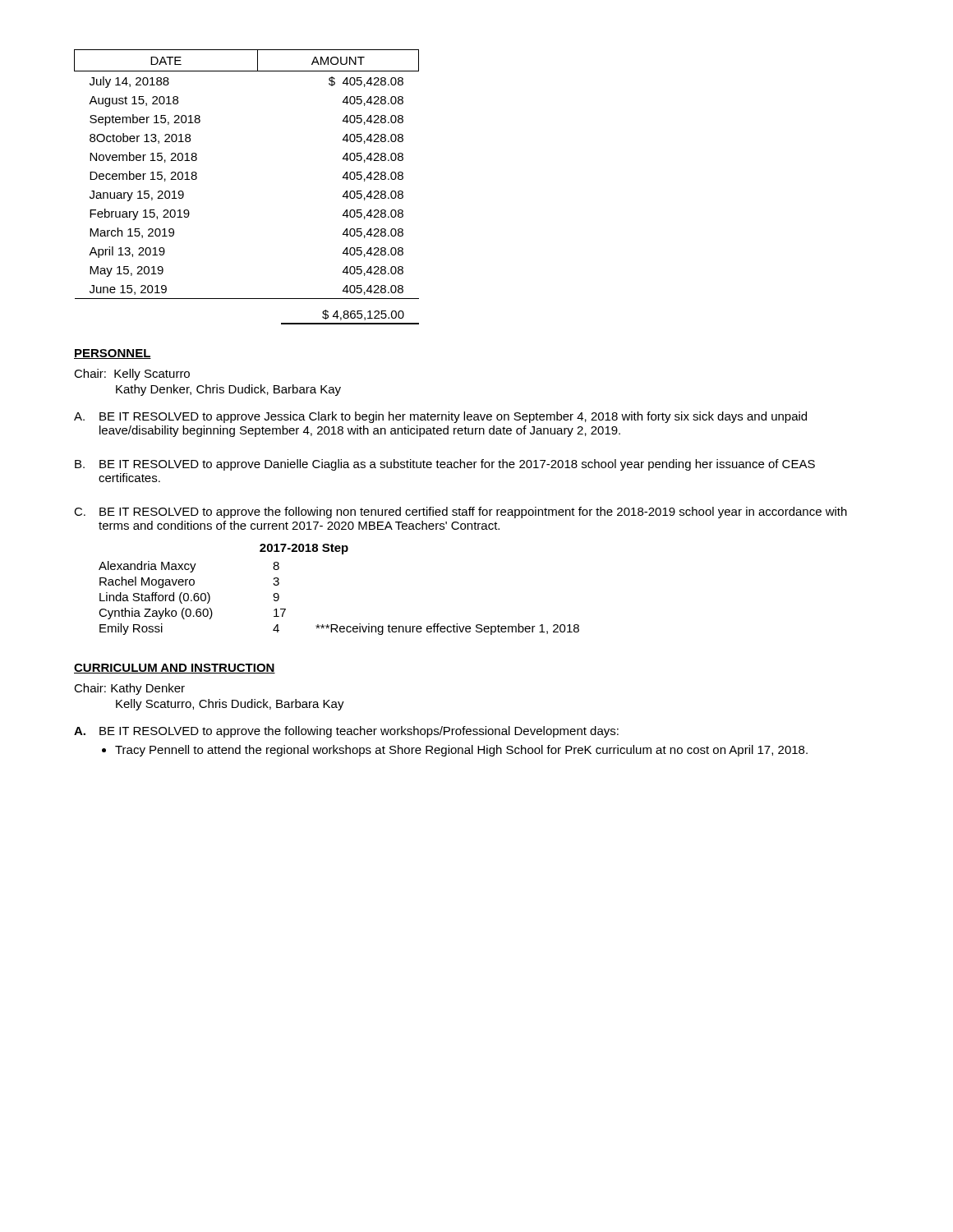953x1232 pixels.
Task: Find the passage starting "CURRICULUM AND INSTRUCTION"
Action: [174, 667]
